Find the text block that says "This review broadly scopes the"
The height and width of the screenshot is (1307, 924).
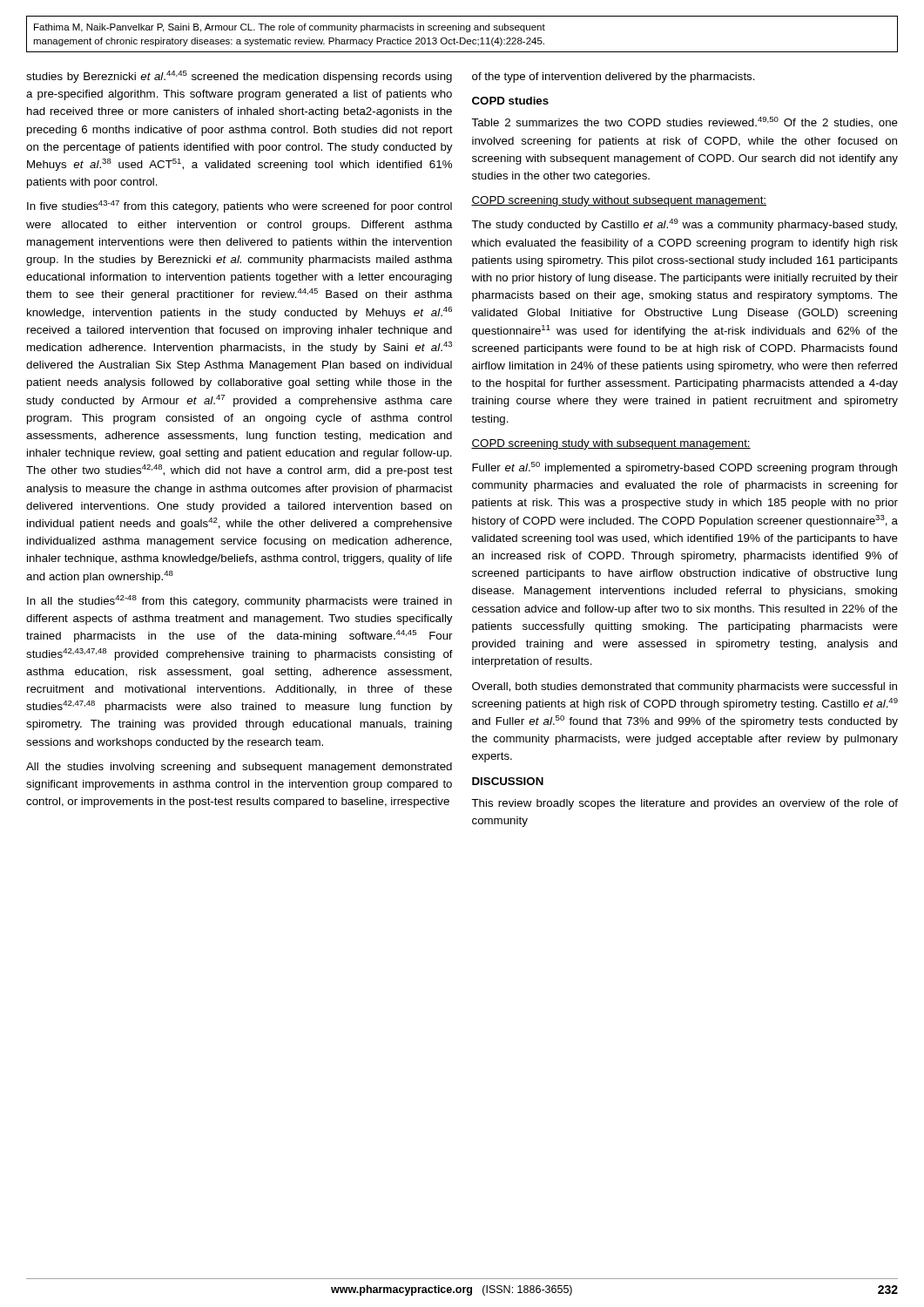tap(685, 812)
